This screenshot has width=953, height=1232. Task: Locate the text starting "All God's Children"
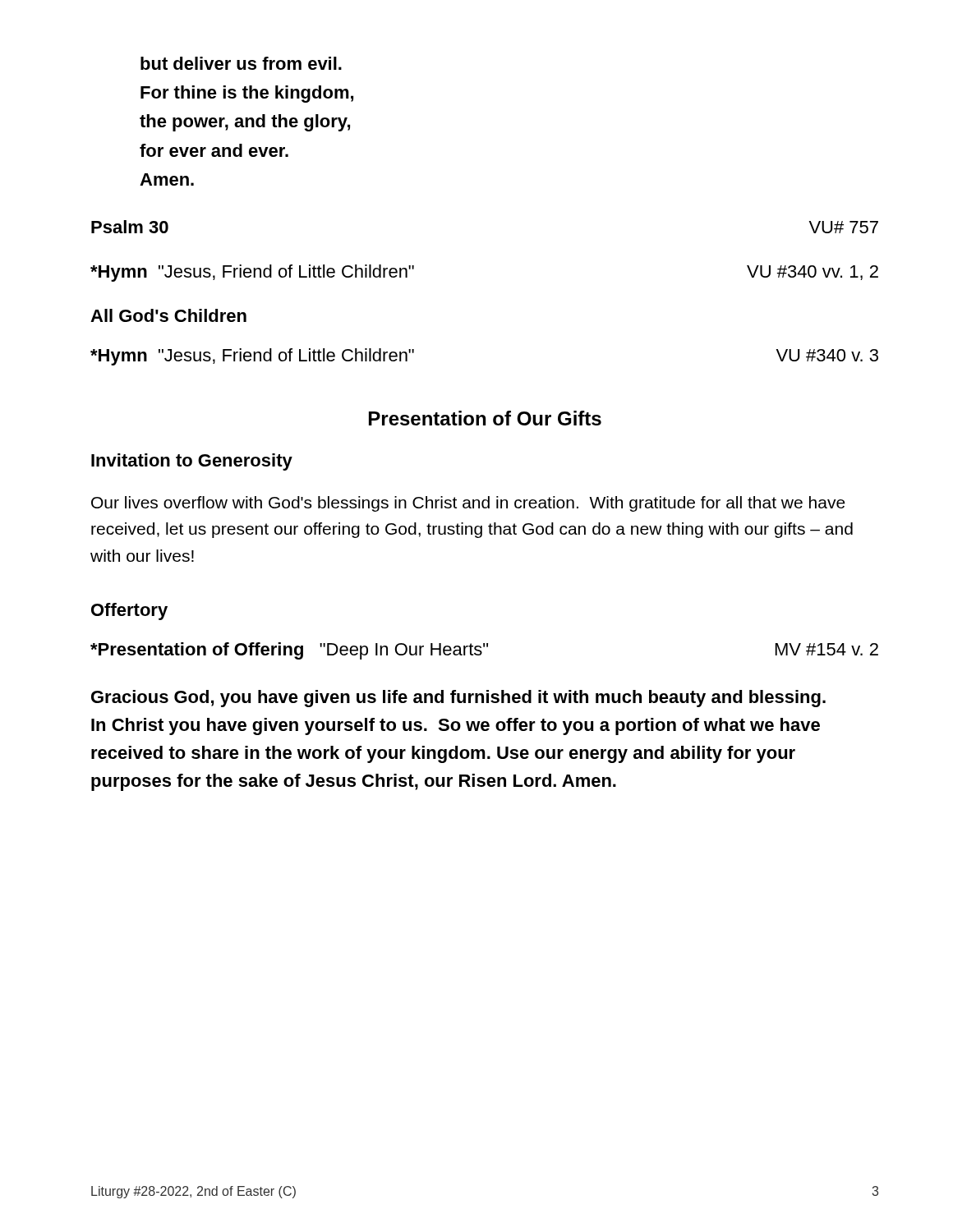(169, 316)
